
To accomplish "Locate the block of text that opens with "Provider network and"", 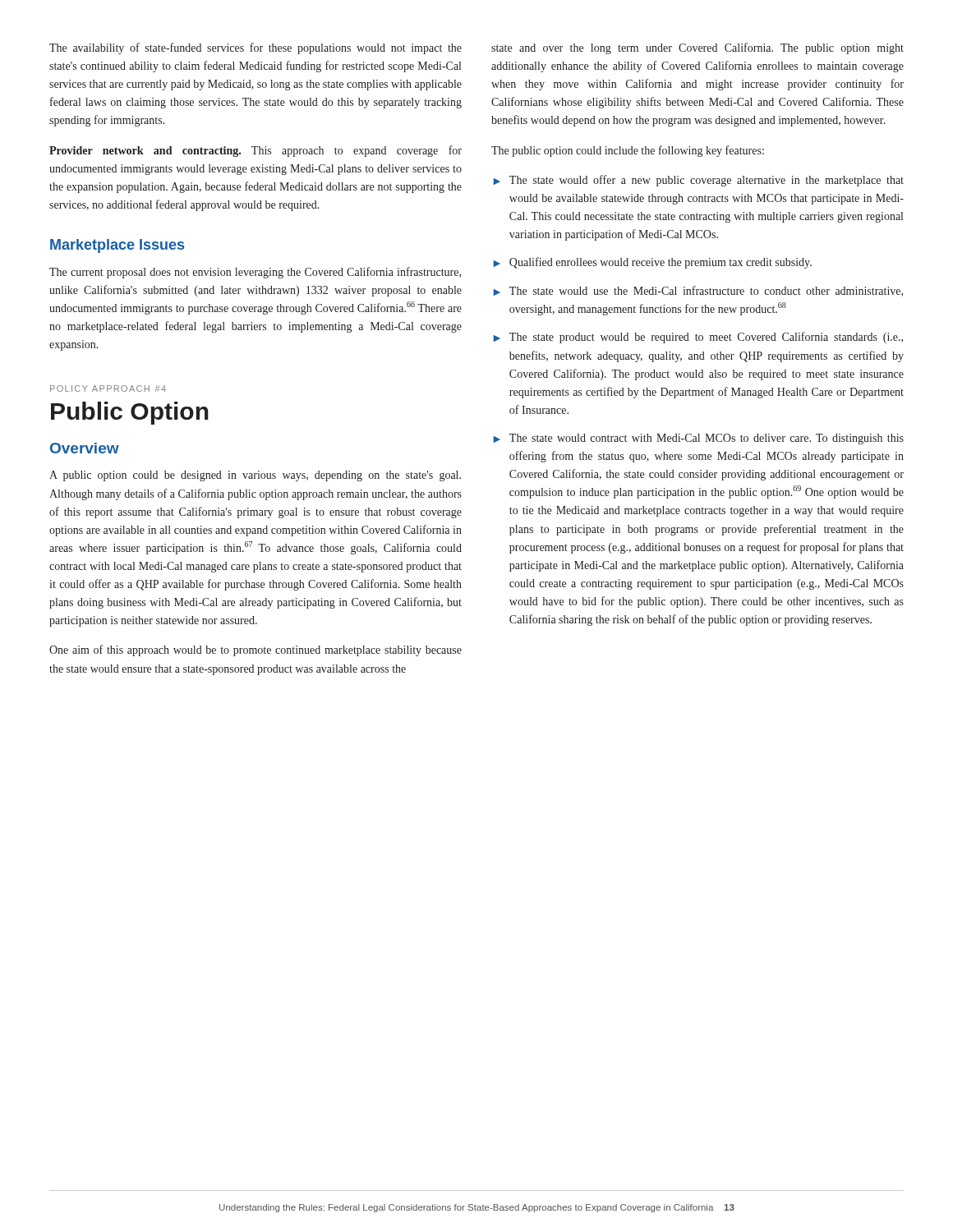I will point(255,178).
